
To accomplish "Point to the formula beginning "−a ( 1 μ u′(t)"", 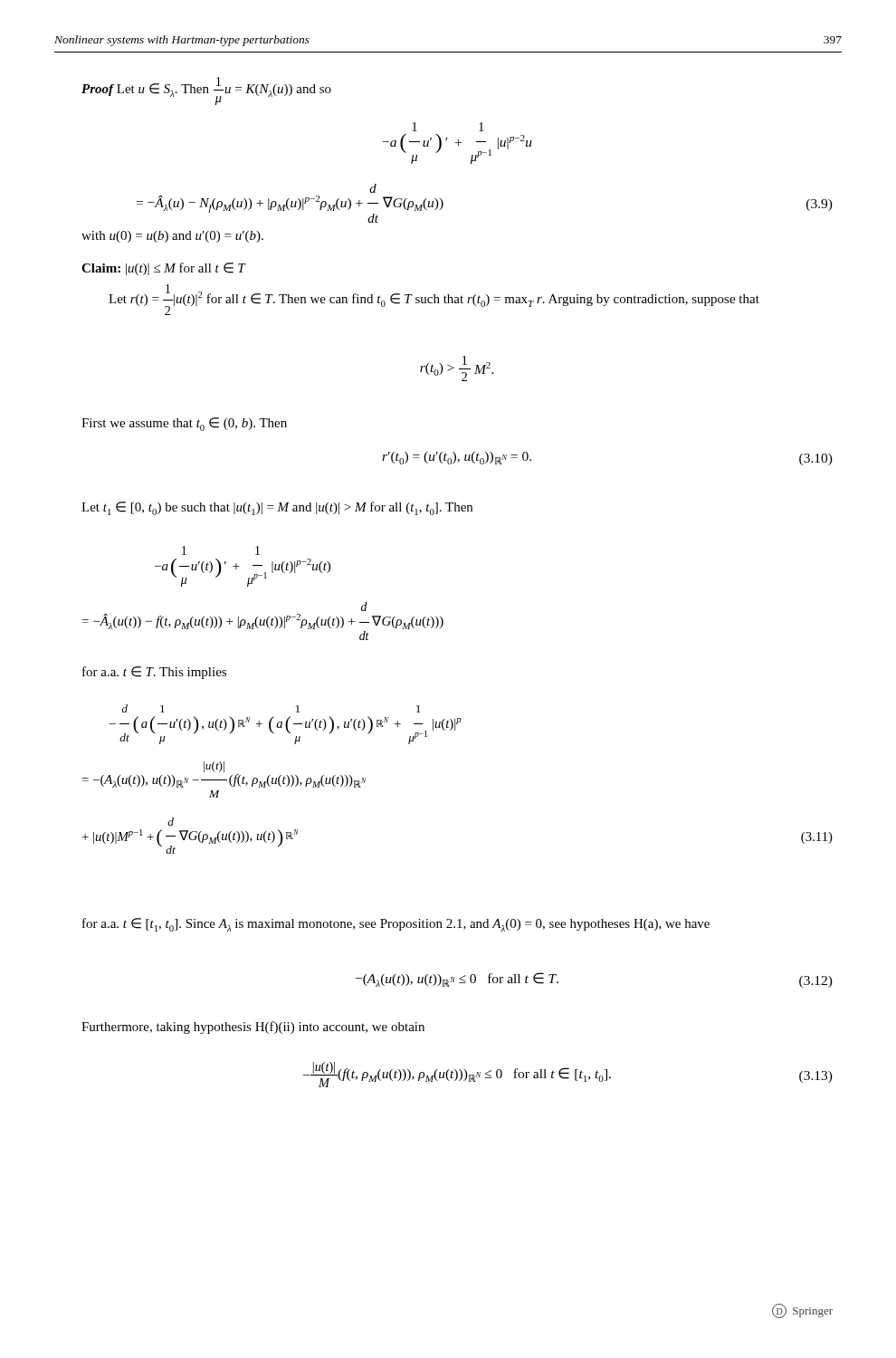I will pos(184,550).
